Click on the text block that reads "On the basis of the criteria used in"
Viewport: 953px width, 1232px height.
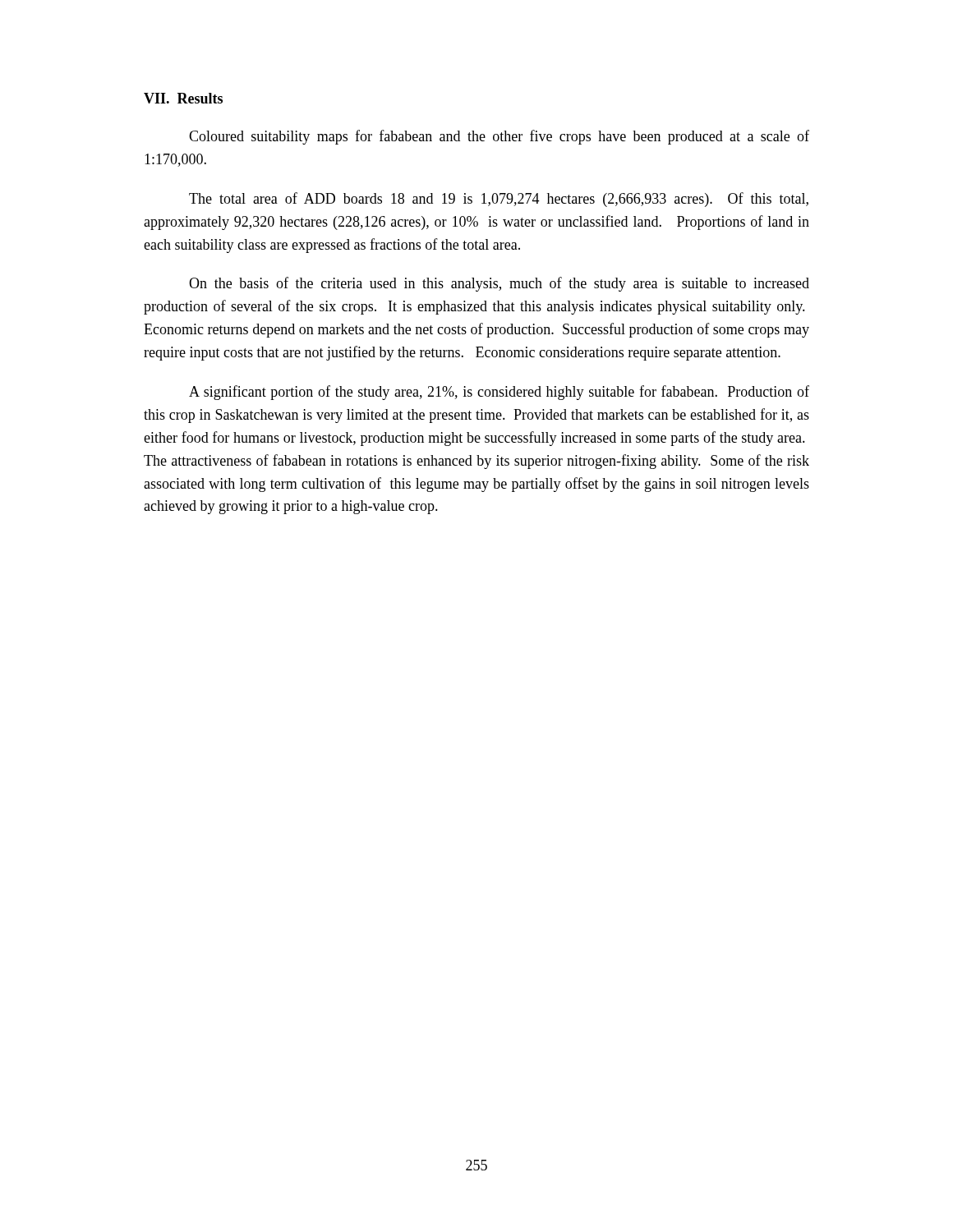(476, 318)
